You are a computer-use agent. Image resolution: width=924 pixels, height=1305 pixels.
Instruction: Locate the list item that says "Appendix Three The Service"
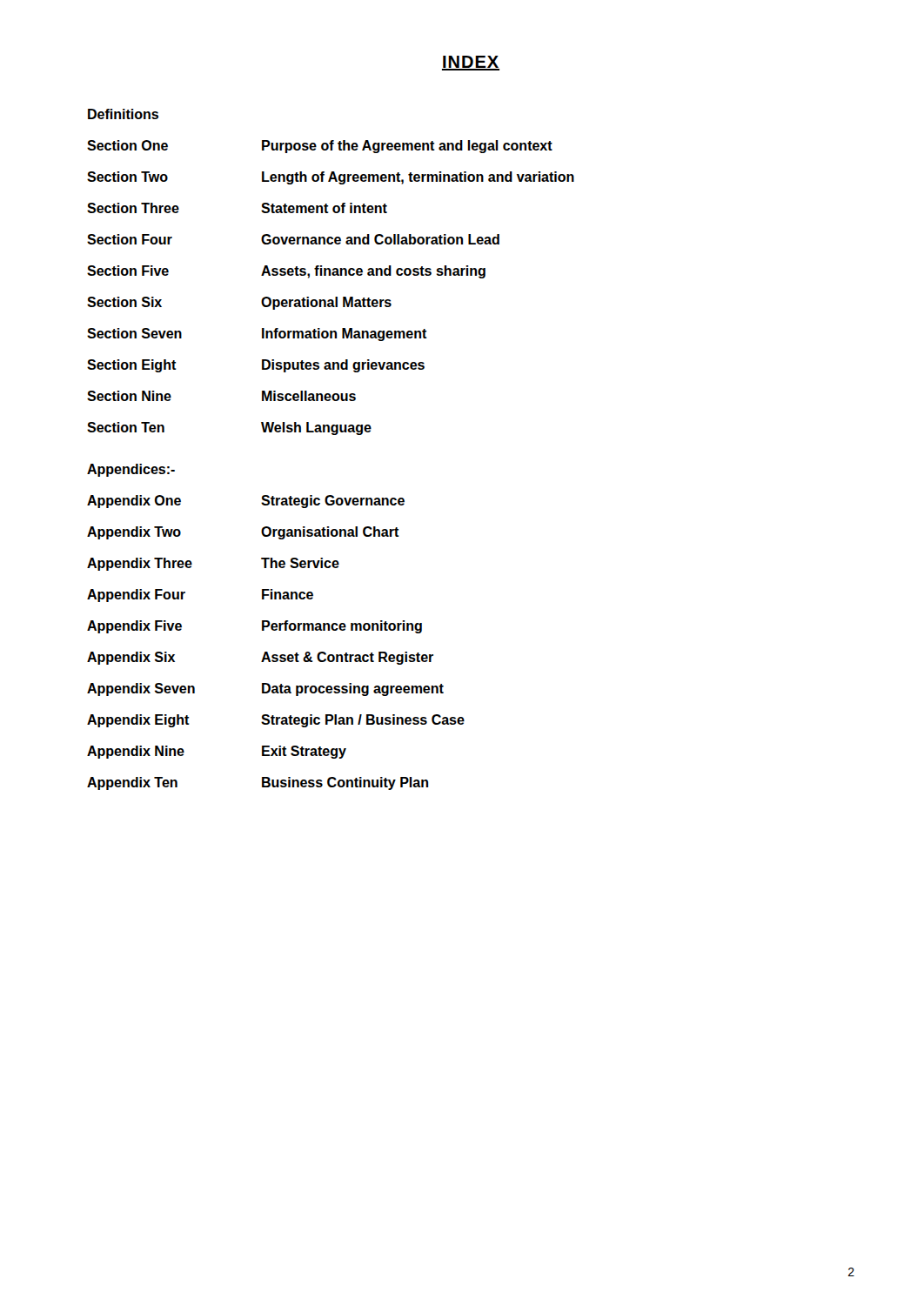coord(141,564)
